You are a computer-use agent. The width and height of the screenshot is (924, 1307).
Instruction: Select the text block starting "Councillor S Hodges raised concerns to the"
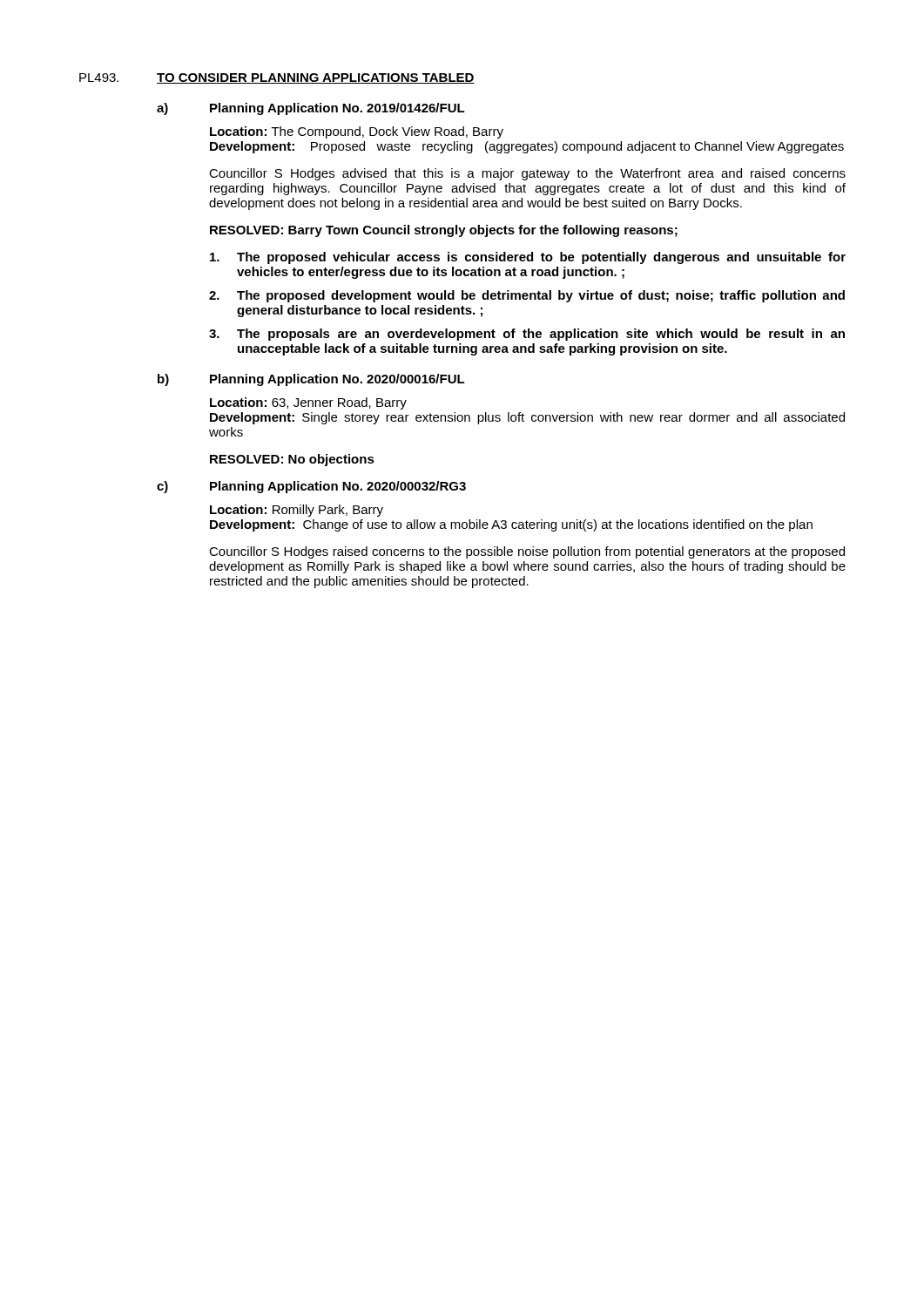coord(527,566)
